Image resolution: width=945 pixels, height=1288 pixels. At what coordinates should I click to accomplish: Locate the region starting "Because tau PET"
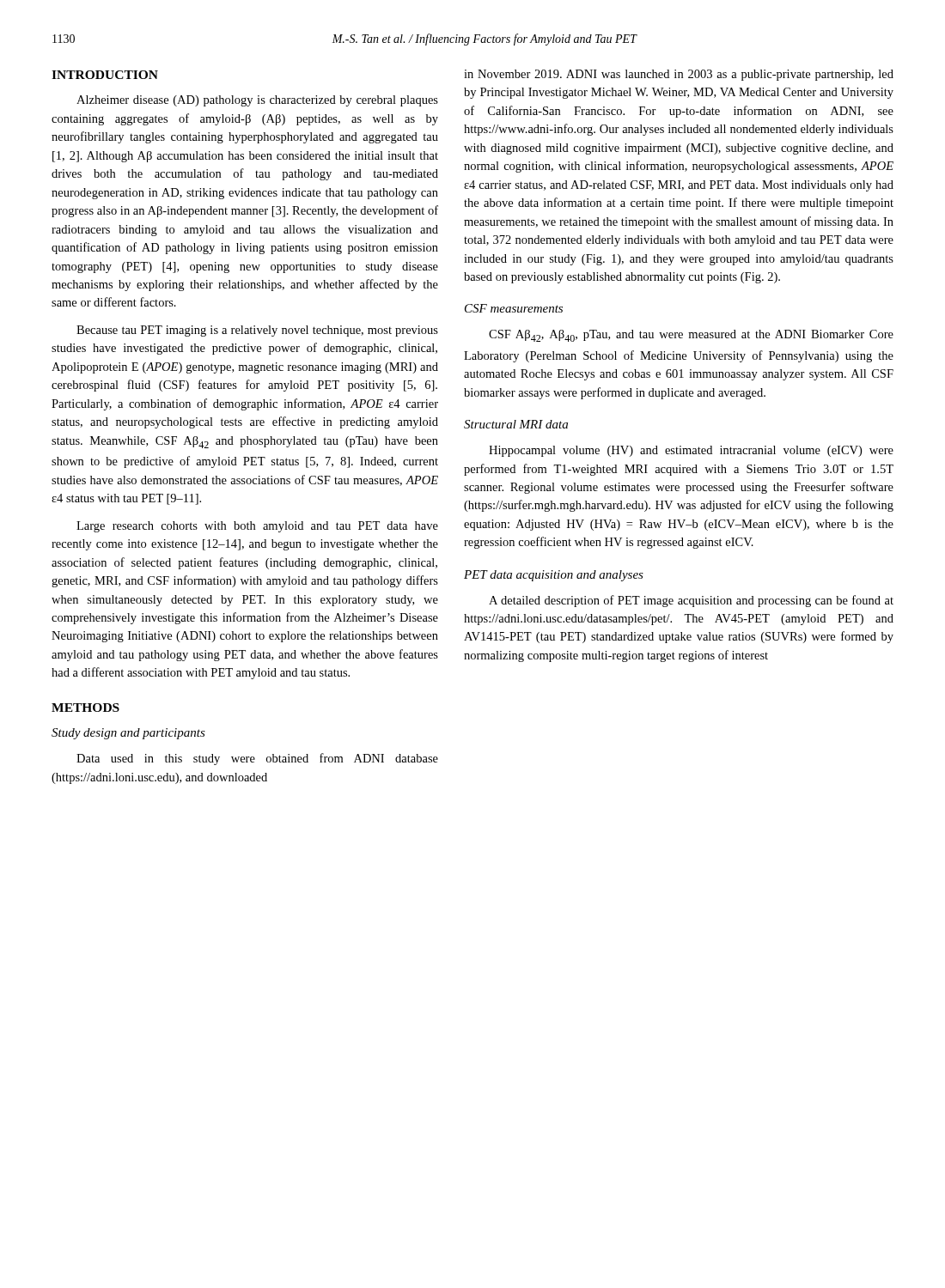click(x=245, y=414)
